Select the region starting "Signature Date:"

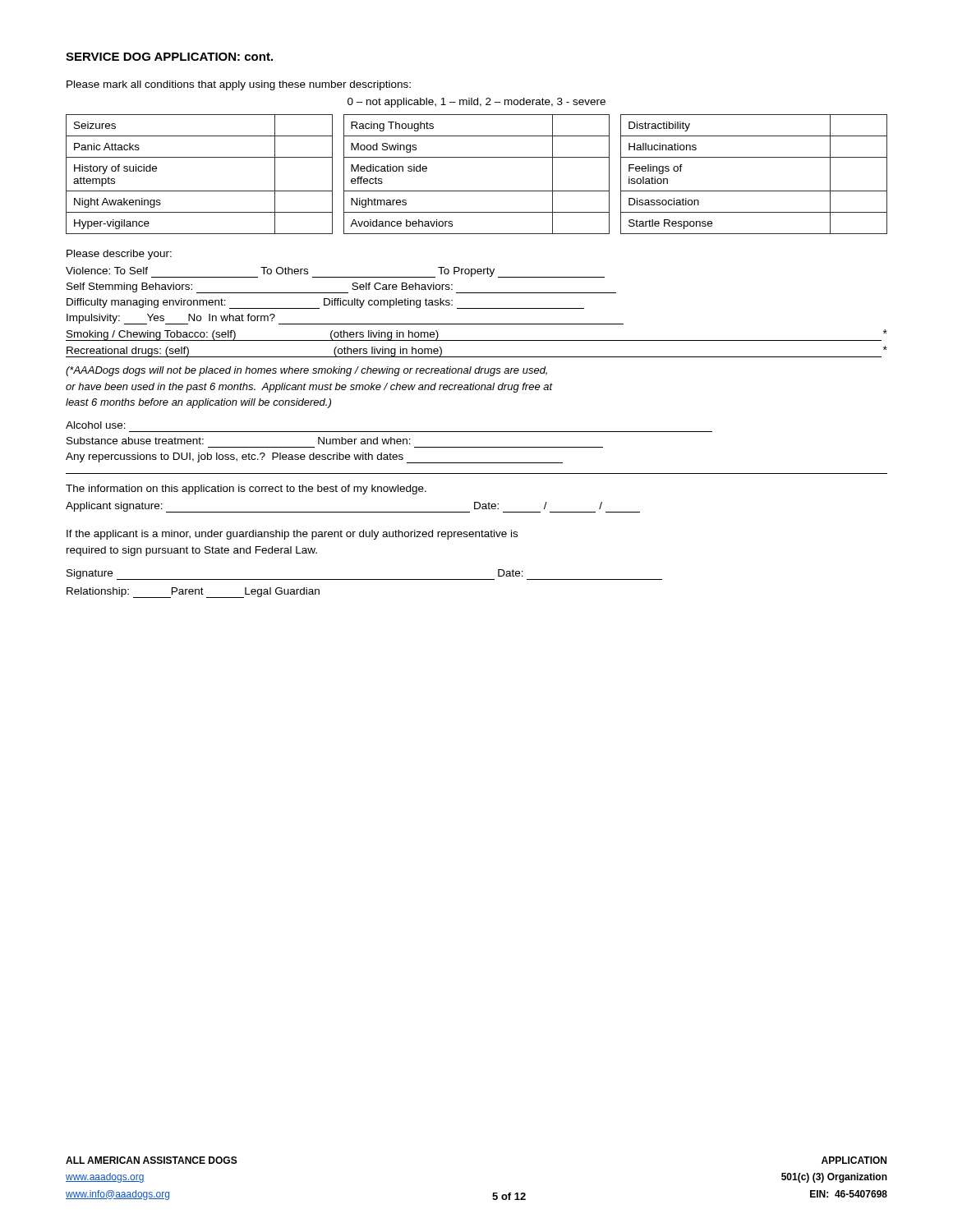tap(364, 573)
